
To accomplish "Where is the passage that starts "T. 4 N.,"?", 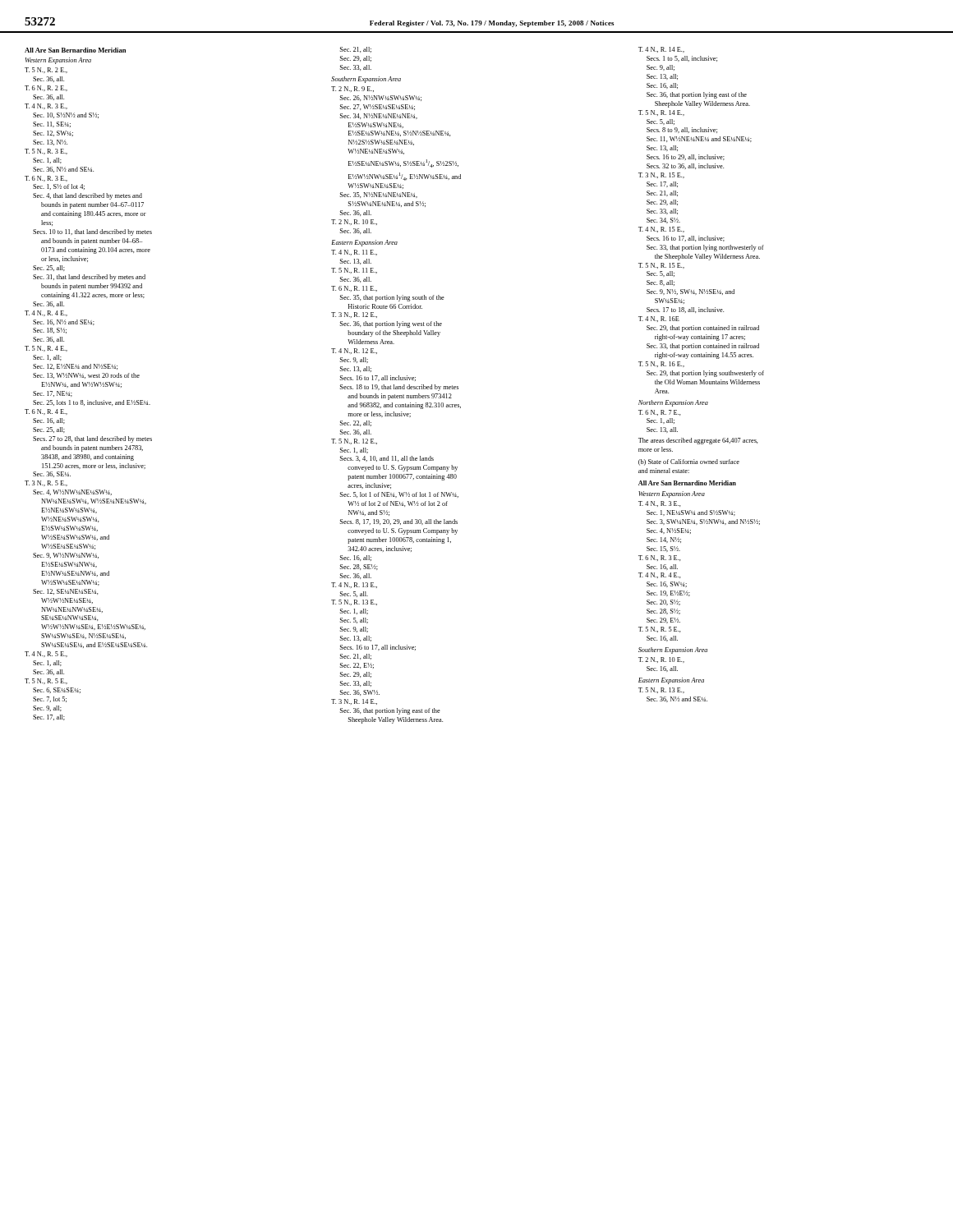I will coord(661,50).
